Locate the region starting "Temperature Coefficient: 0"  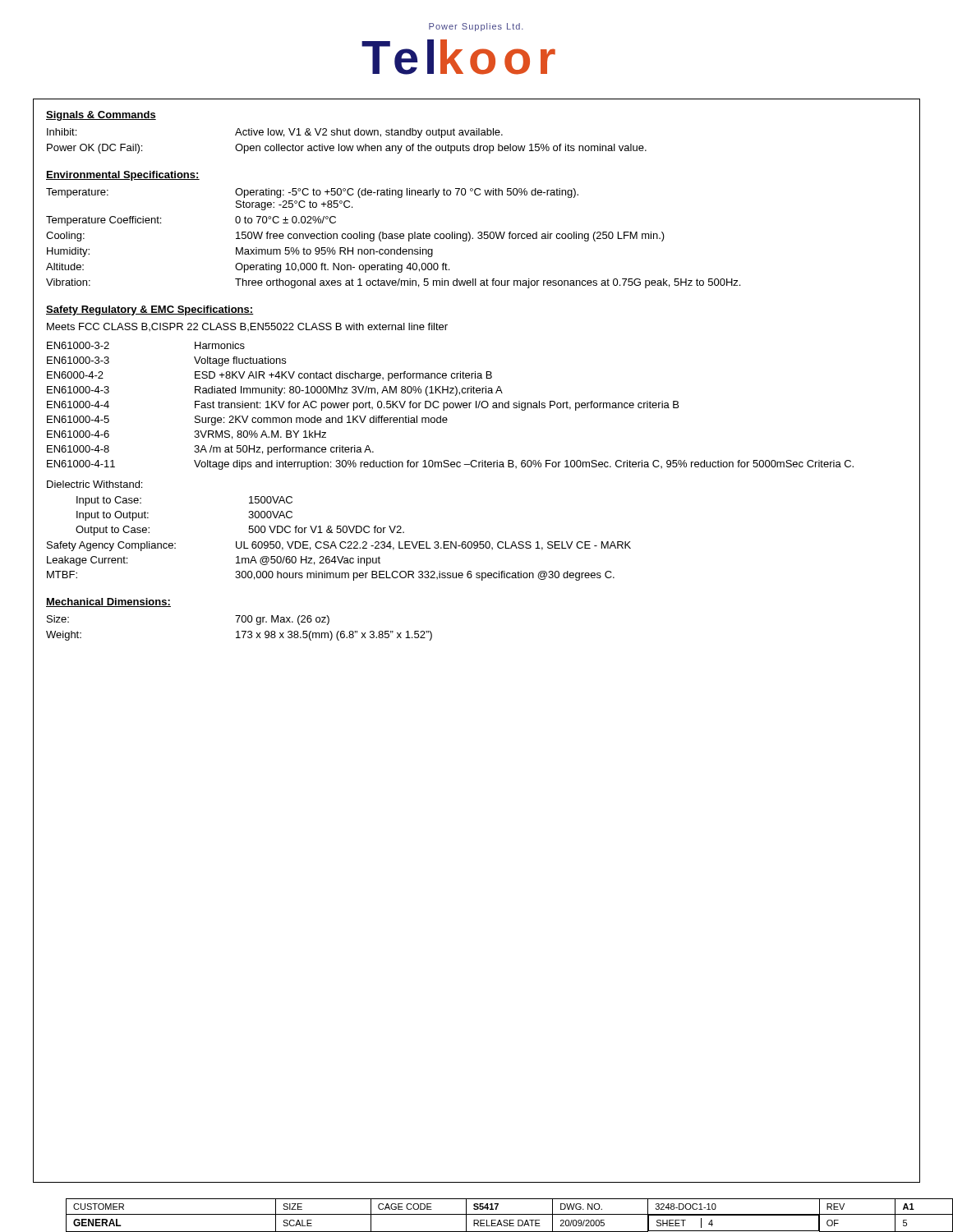476,220
